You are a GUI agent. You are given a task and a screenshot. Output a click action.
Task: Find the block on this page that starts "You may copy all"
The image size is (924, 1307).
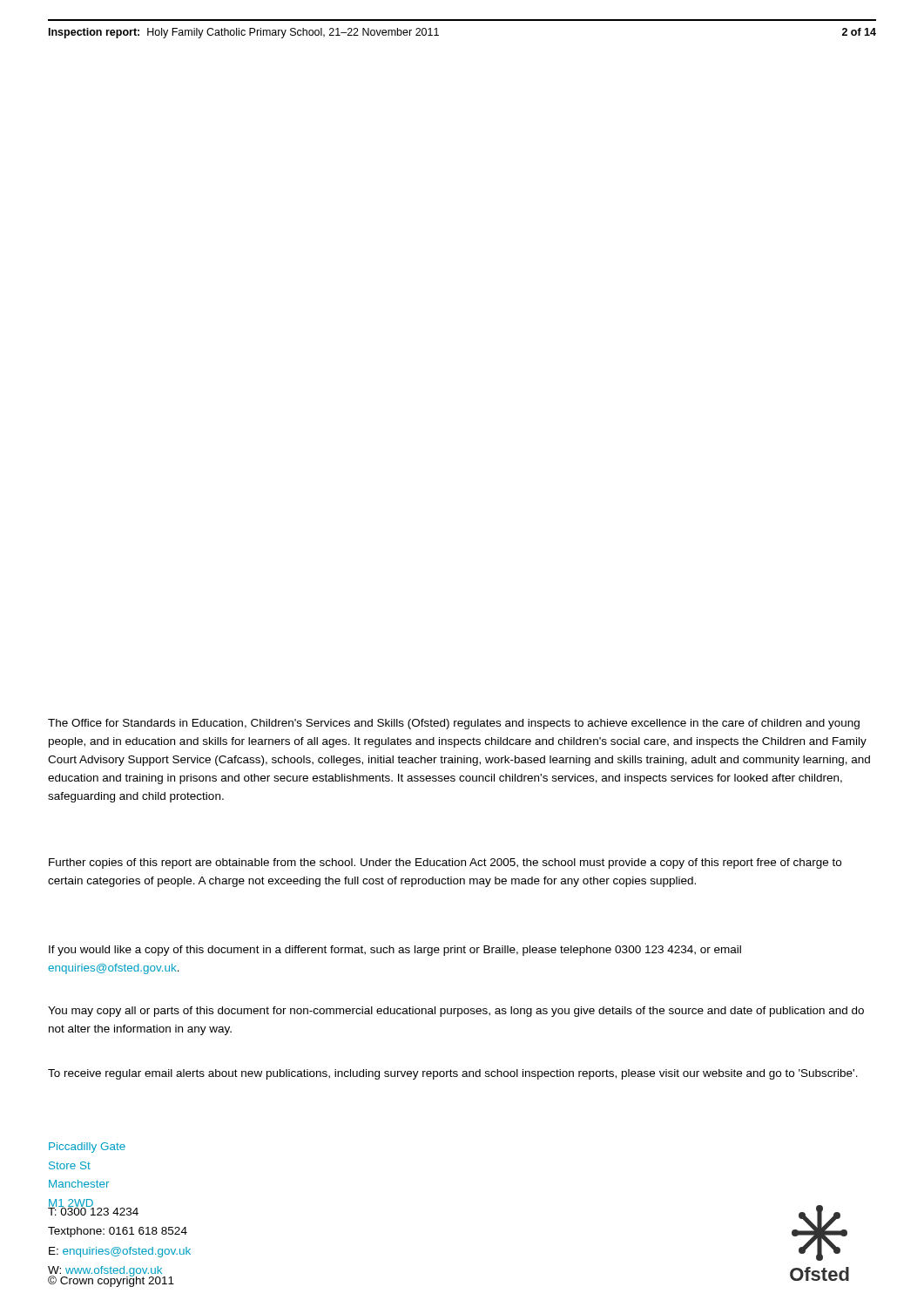[462, 1020]
